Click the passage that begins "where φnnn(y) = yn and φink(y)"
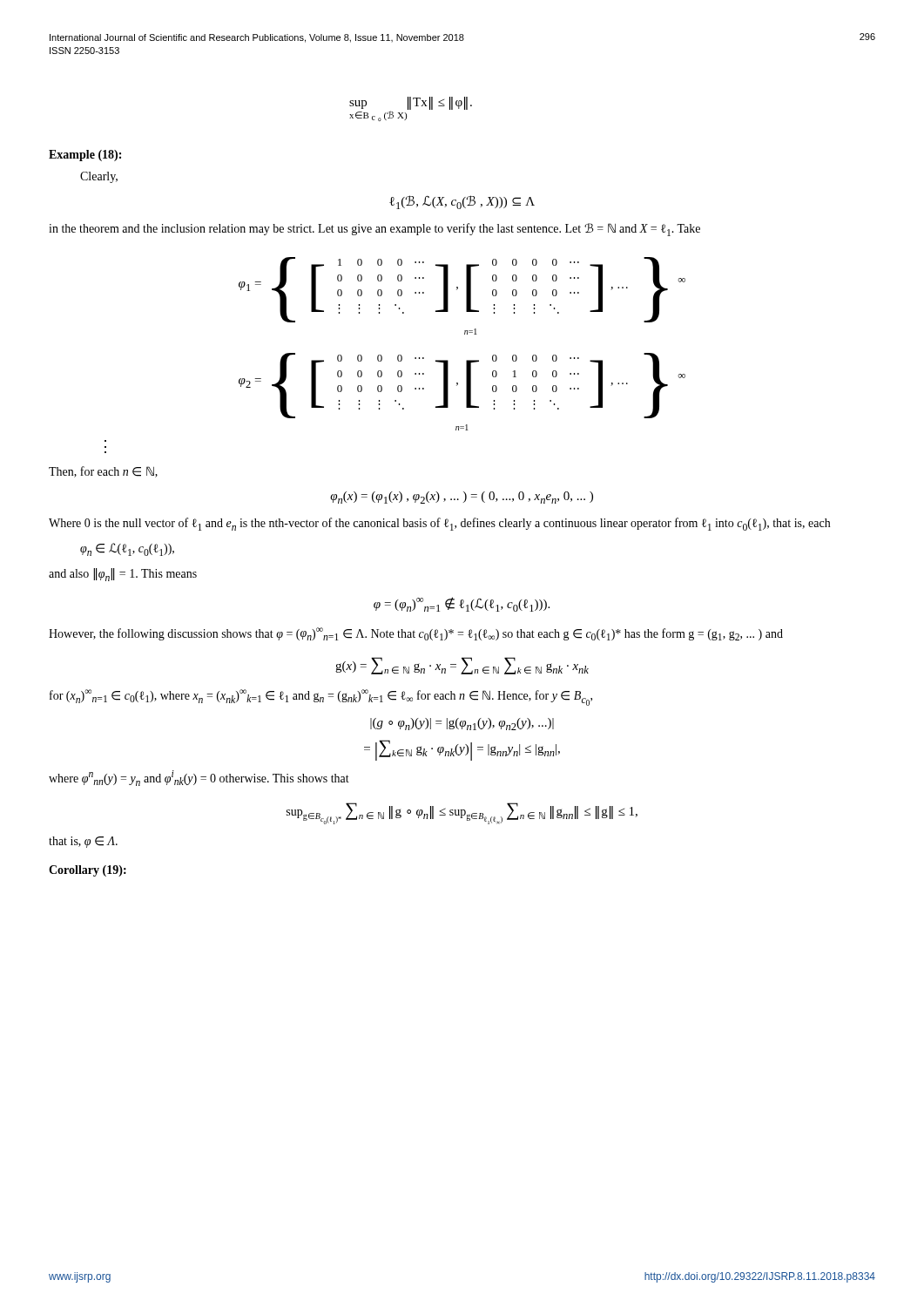Screen dimensions: 1307x924 (199, 778)
